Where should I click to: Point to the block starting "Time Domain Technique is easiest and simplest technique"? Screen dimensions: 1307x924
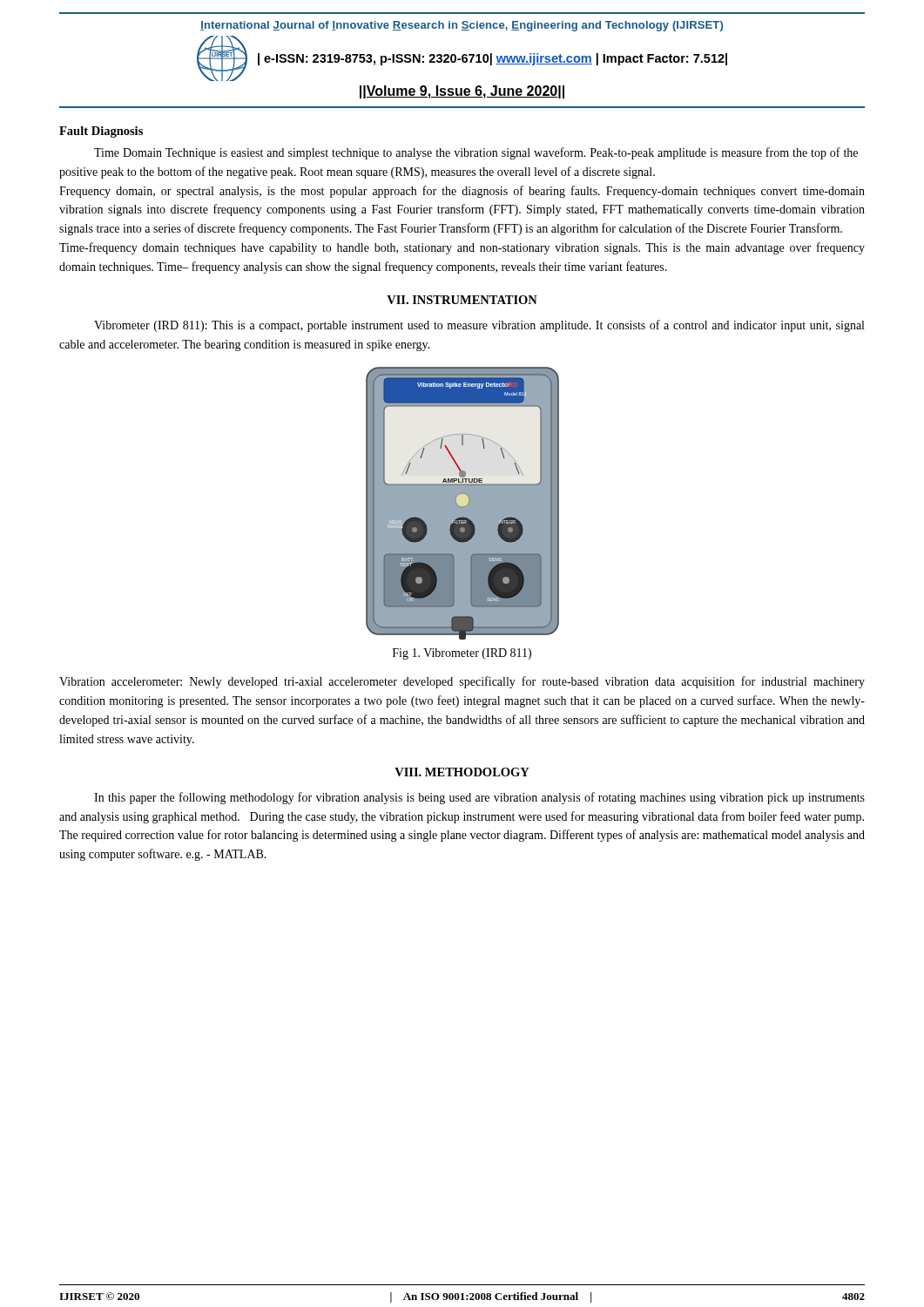pyautogui.click(x=462, y=210)
